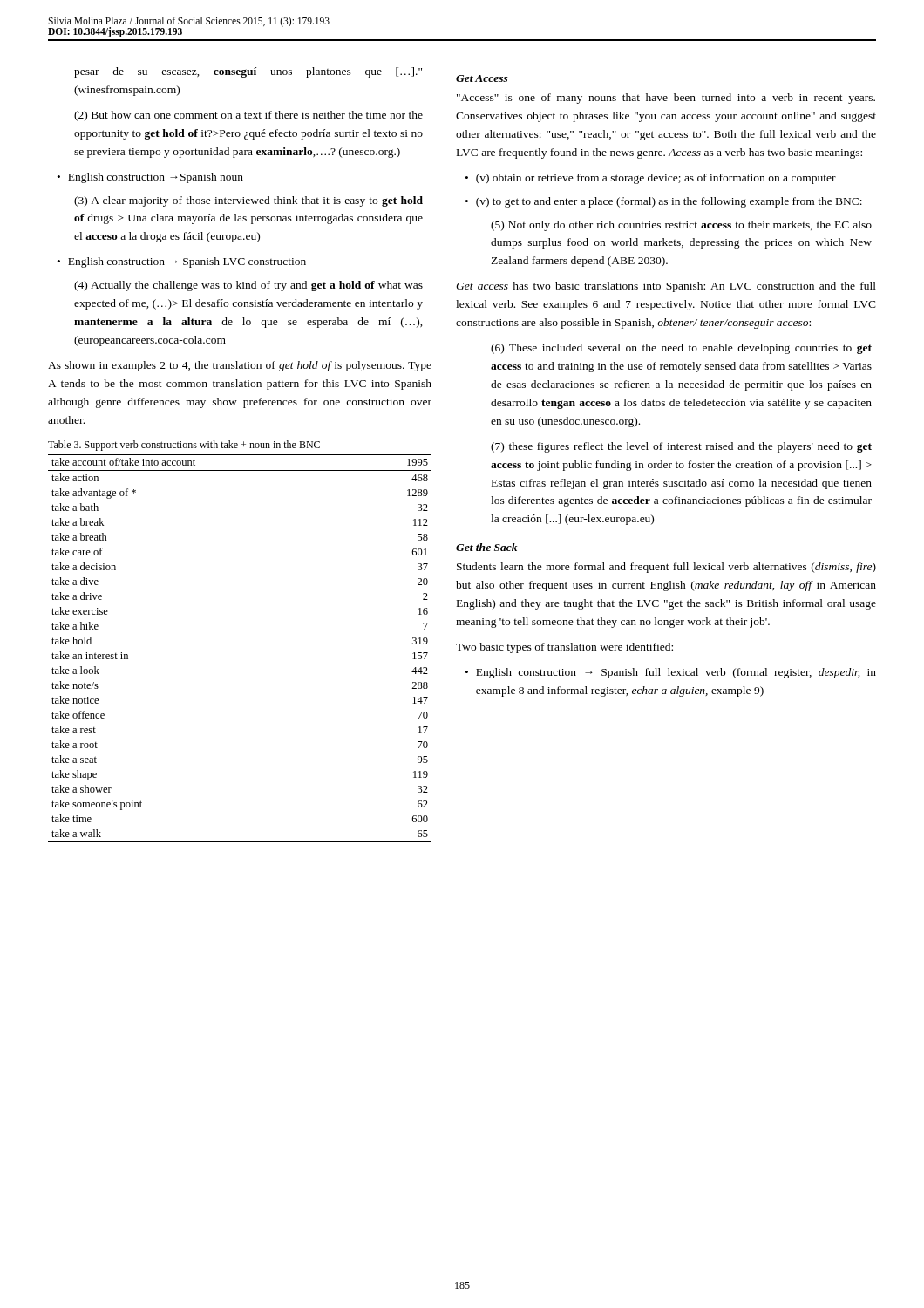
Task: Click on the text block containing ""Access" is one of many"
Action: click(666, 125)
